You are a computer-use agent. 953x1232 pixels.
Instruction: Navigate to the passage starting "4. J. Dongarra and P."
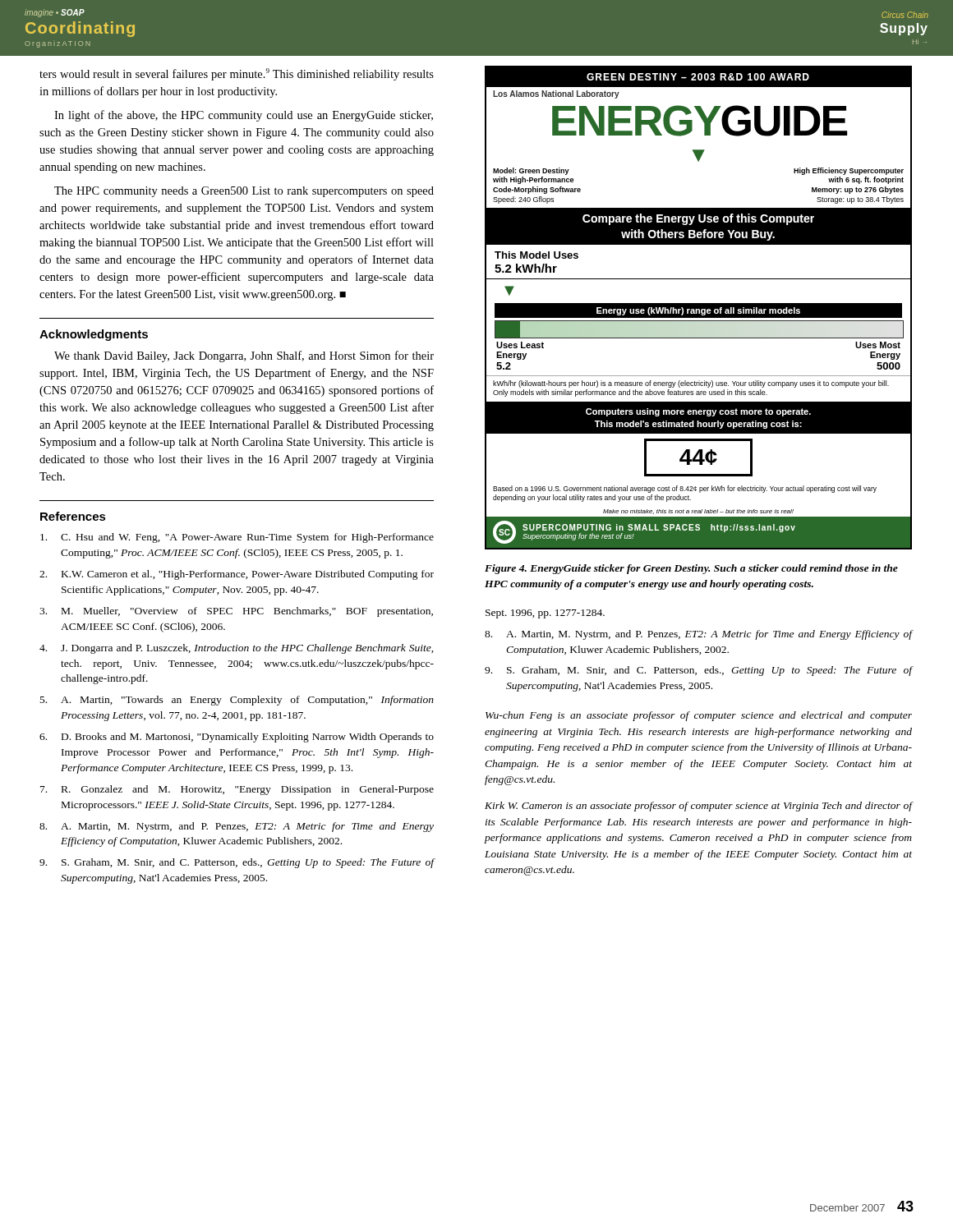[x=237, y=664]
